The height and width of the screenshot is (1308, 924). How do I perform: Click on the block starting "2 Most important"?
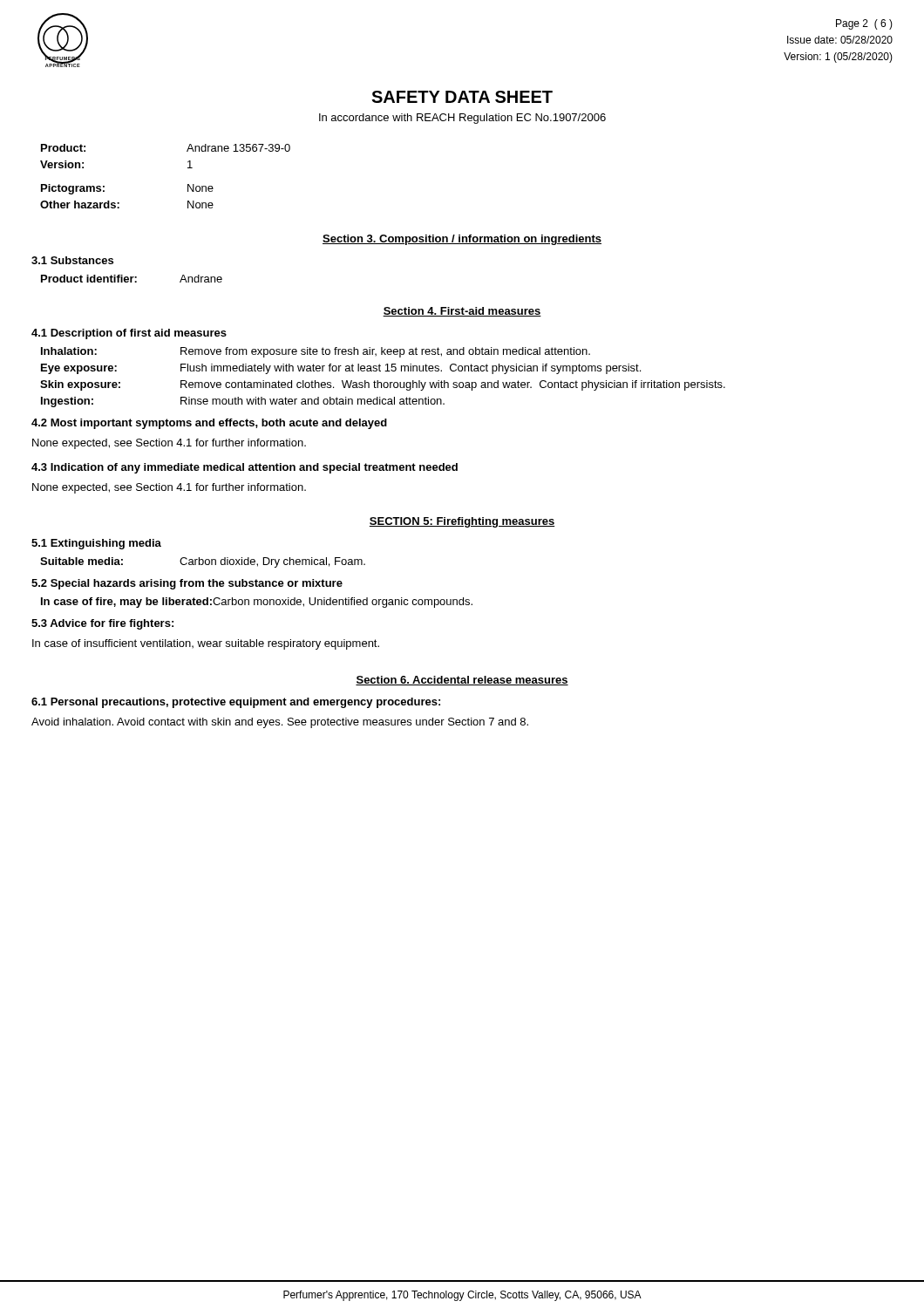(209, 422)
